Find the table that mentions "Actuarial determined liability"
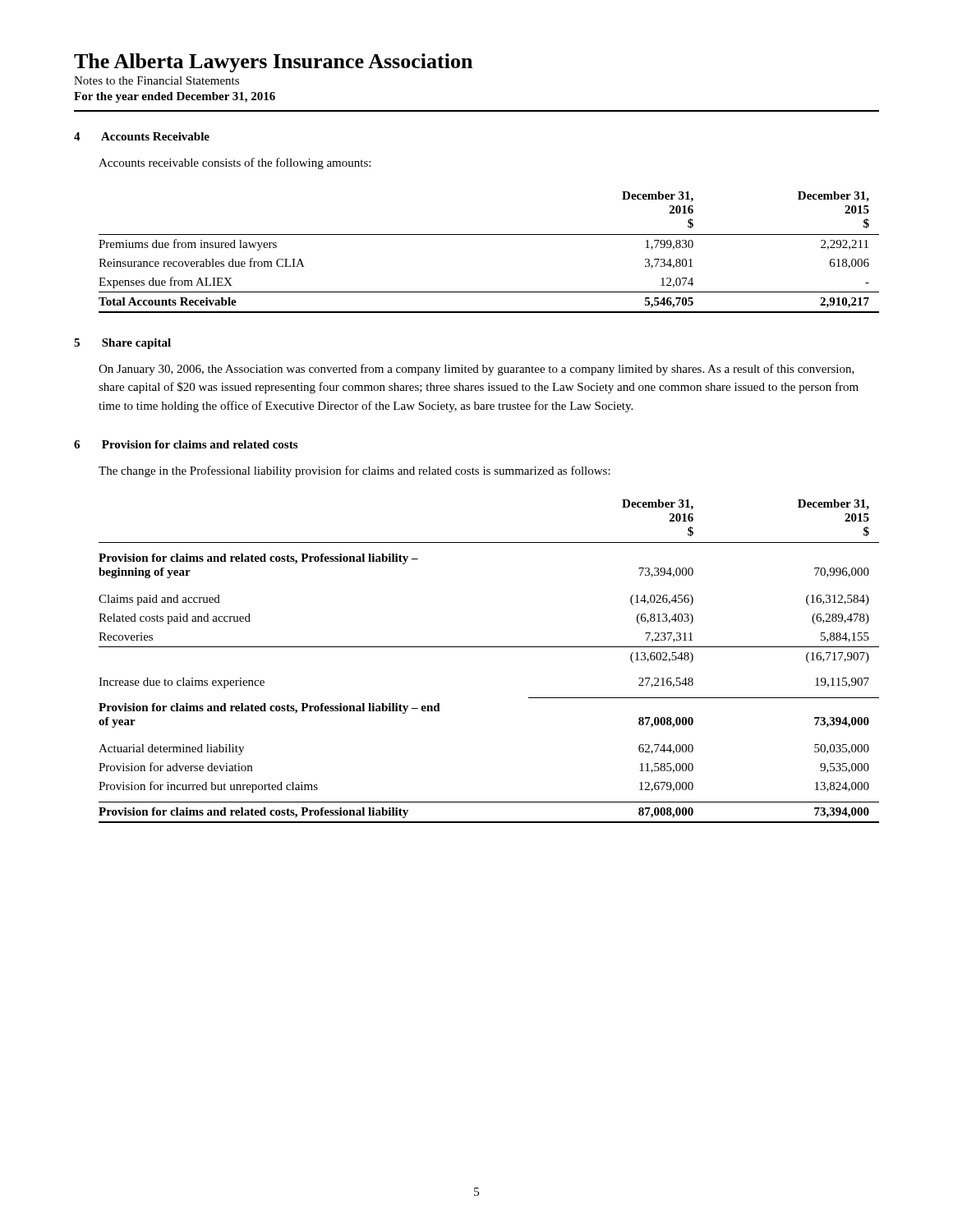 coord(489,658)
